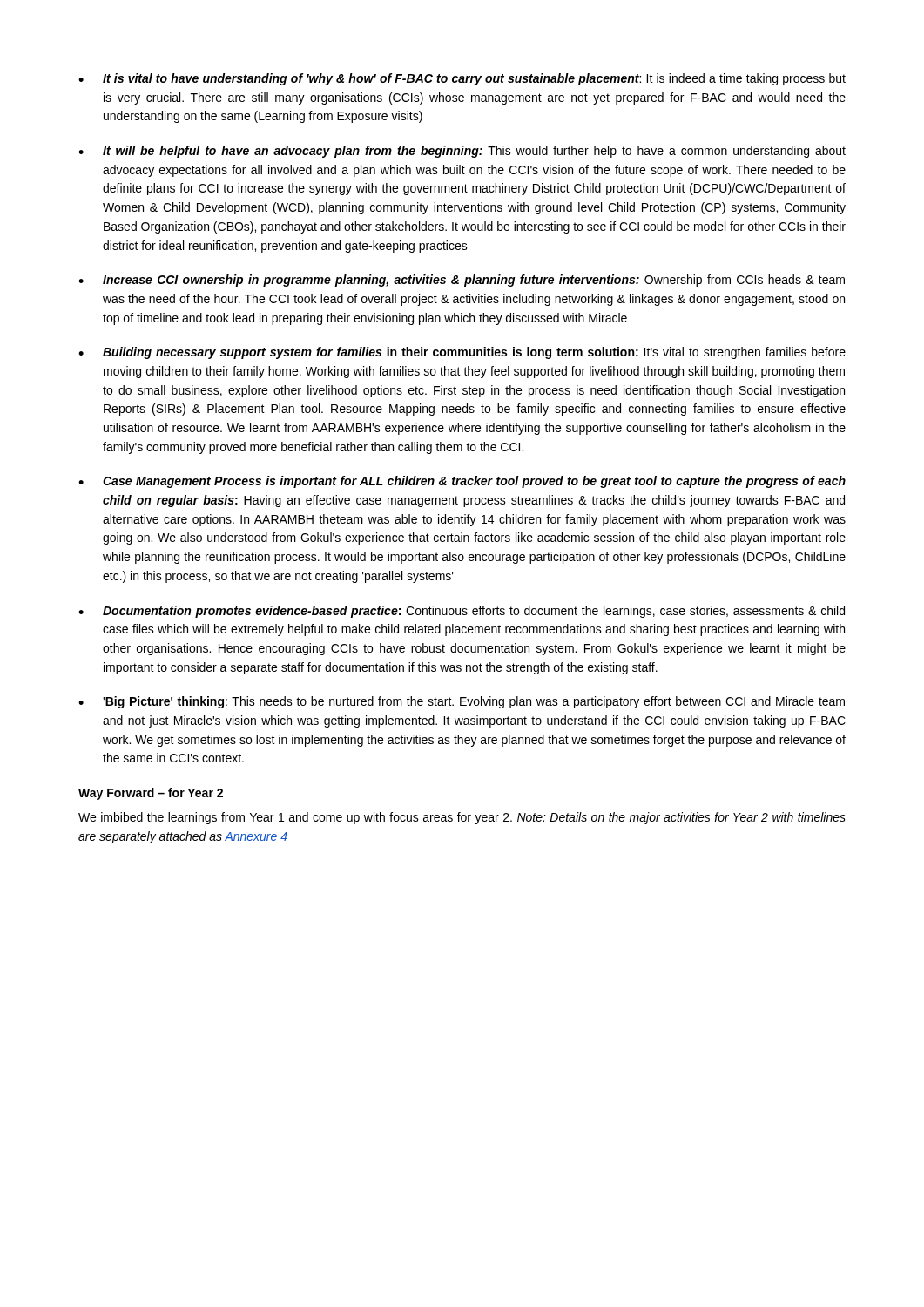
Task: Find the list item that reads "• Increase CCI"
Action: click(x=462, y=299)
